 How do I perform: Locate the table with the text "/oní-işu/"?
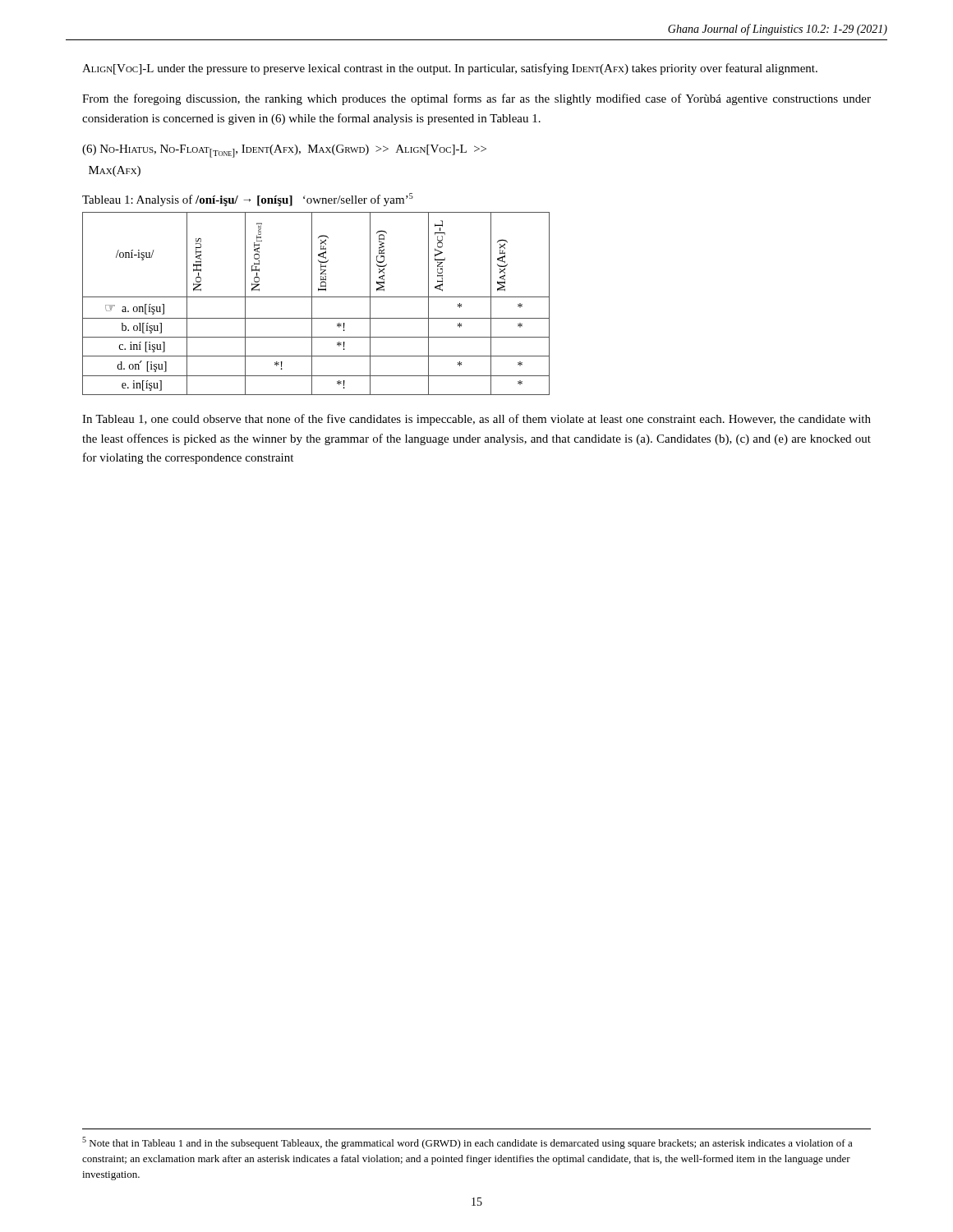tap(476, 304)
